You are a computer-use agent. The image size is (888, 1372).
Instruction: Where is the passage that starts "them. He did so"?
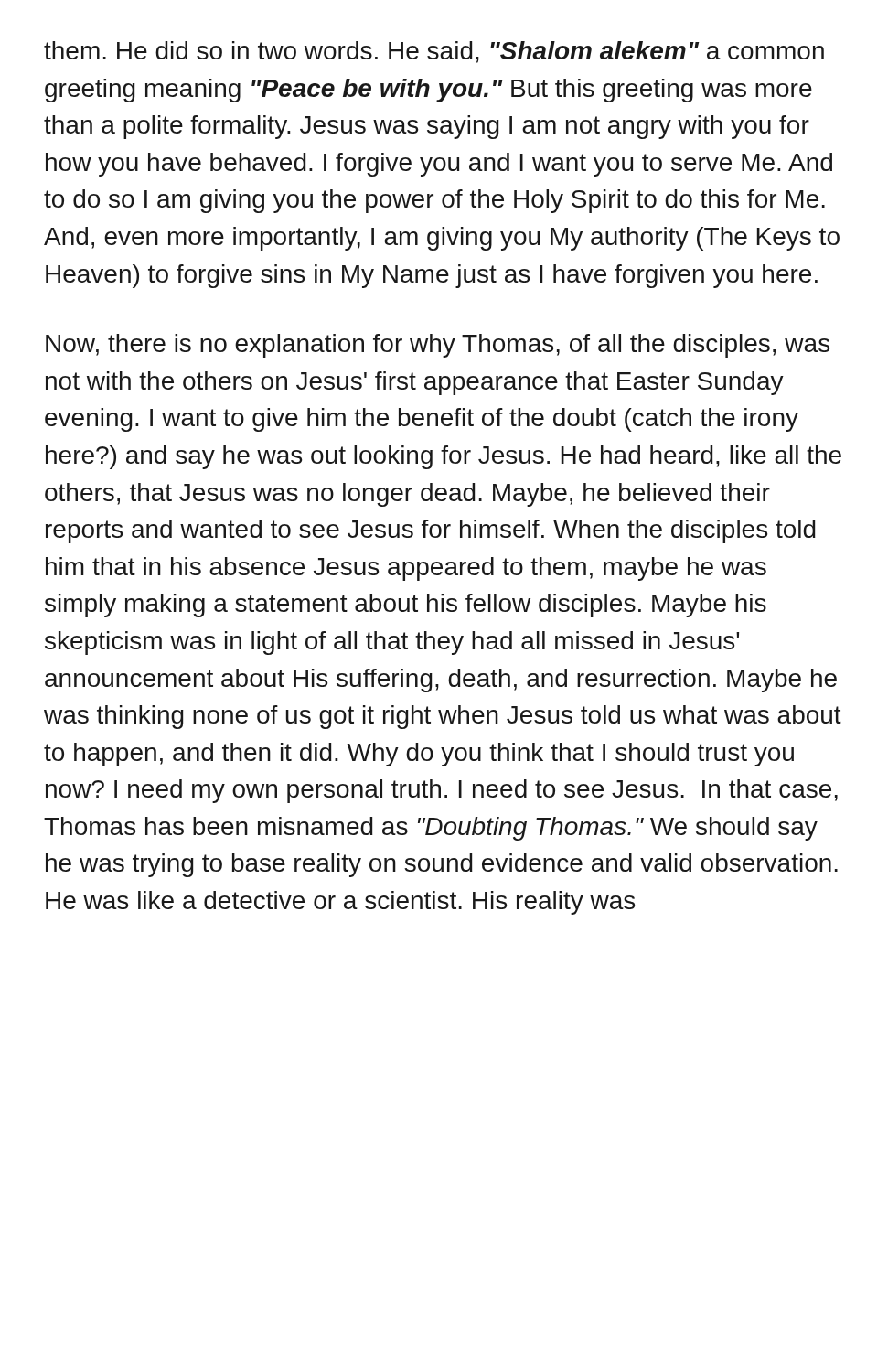442,162
